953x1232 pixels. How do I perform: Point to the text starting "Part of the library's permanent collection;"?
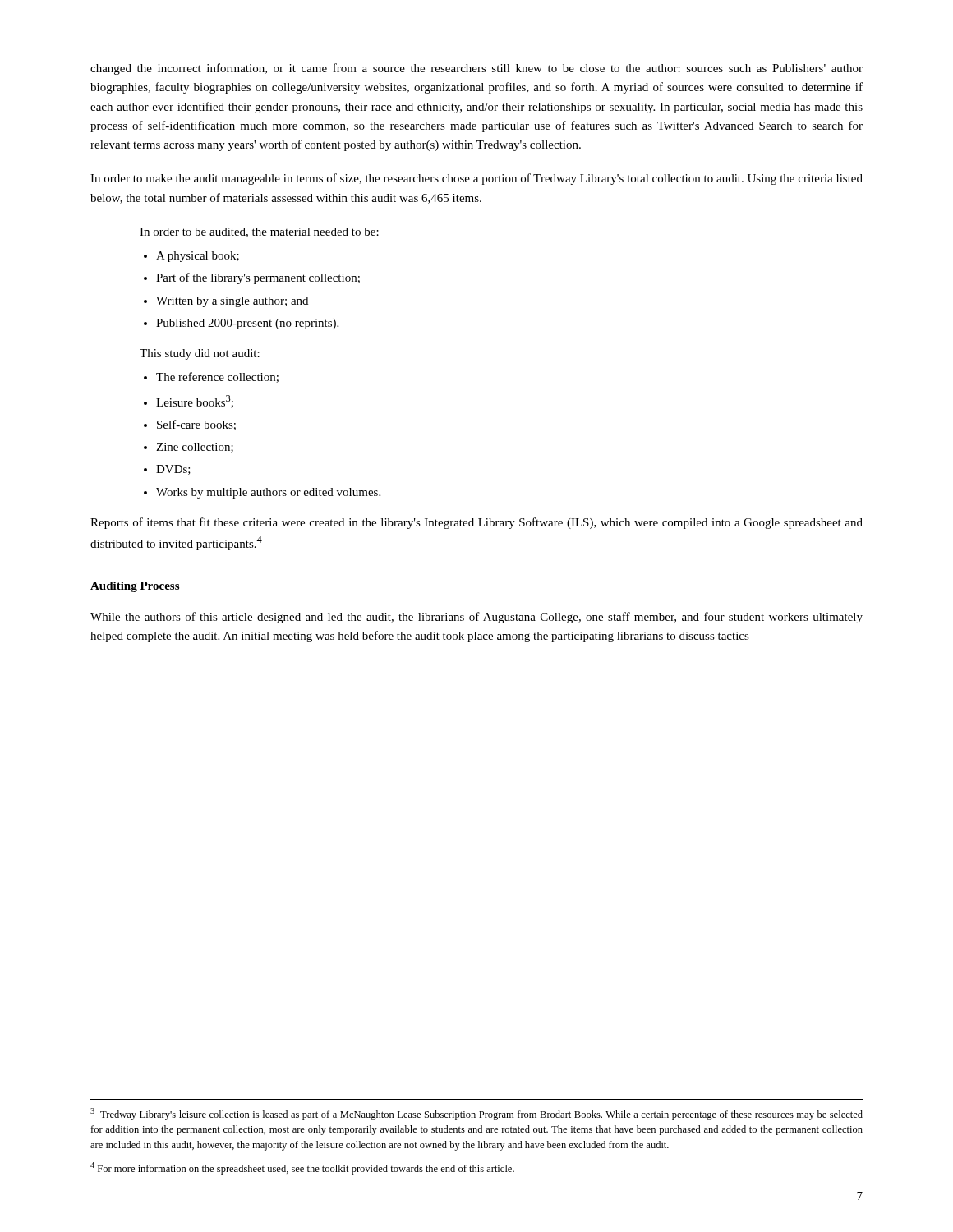pos(258,278)
